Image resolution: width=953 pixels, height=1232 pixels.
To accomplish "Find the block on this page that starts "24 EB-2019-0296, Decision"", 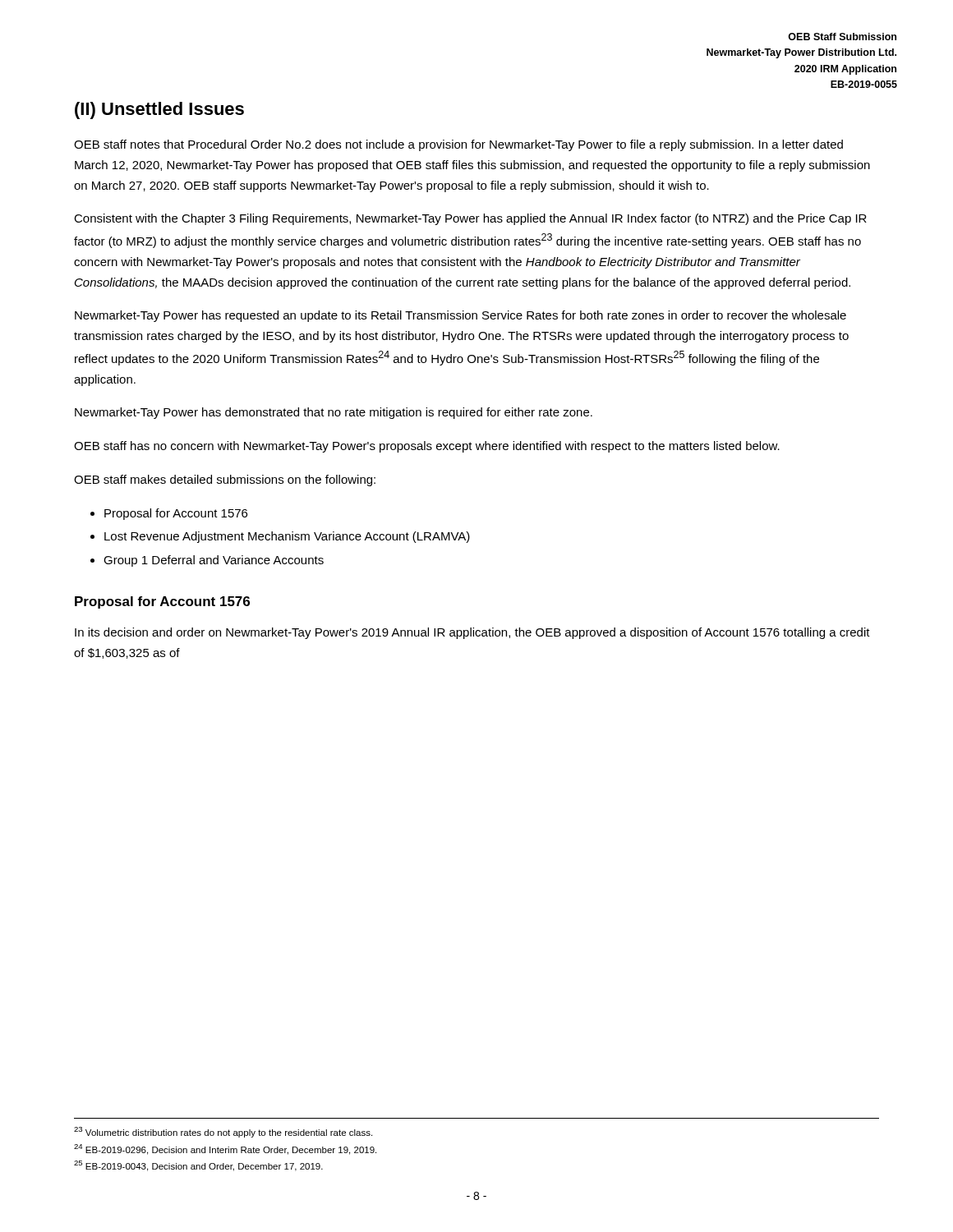I will point(226,1148).
